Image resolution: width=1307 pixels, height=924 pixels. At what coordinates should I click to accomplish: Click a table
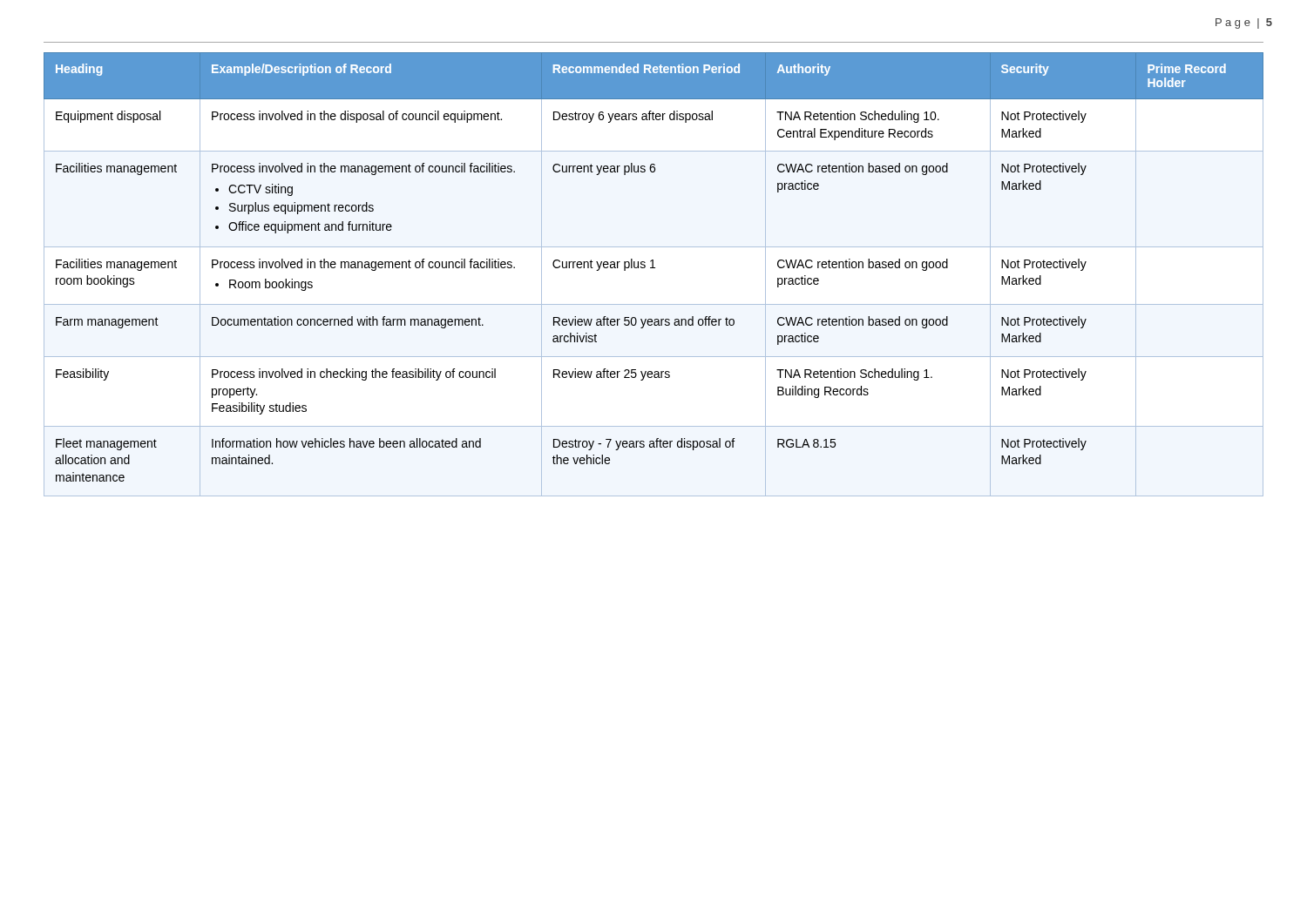click(x=654, y=274)
